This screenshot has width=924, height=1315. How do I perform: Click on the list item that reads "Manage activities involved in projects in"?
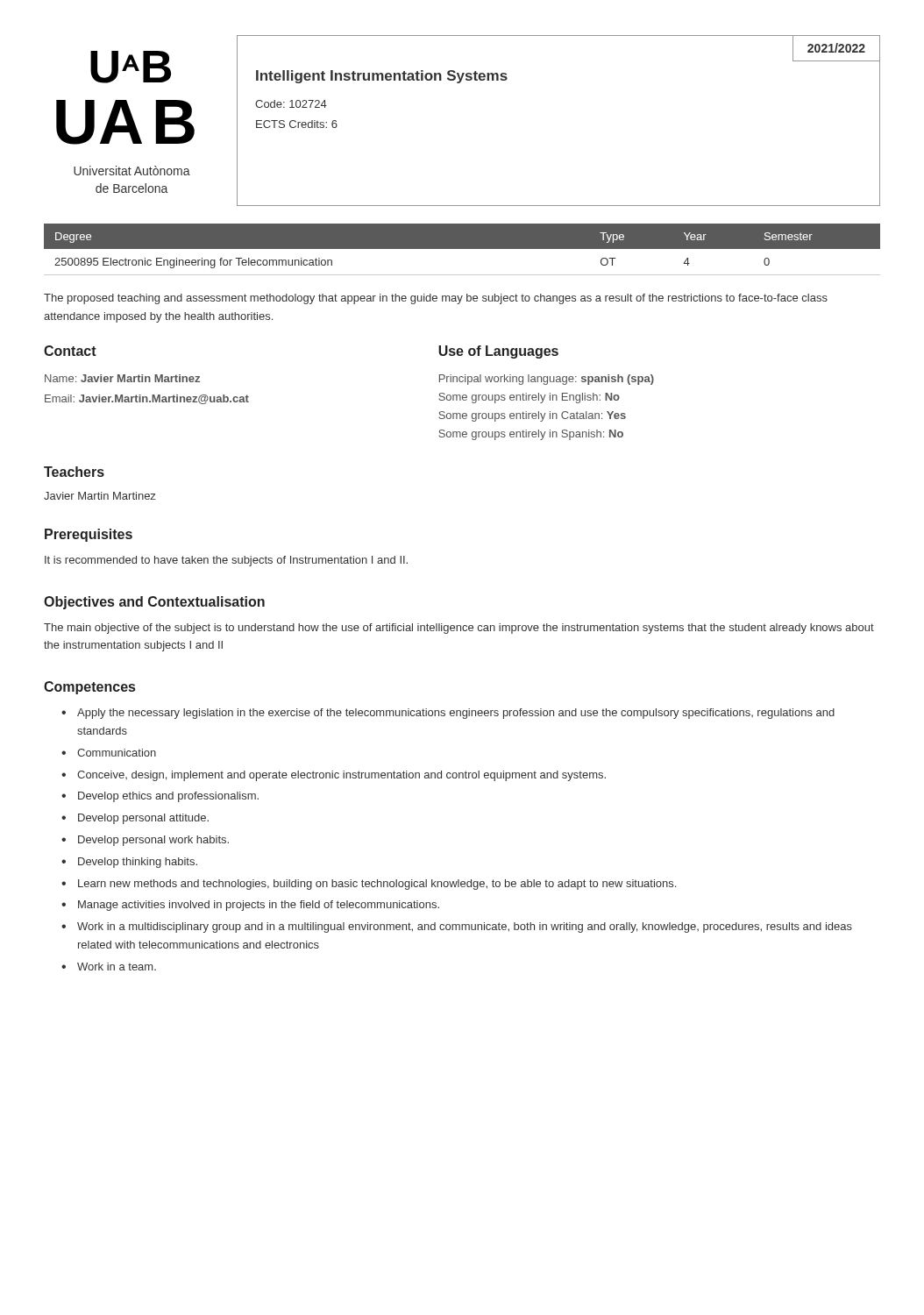(259, 905)
